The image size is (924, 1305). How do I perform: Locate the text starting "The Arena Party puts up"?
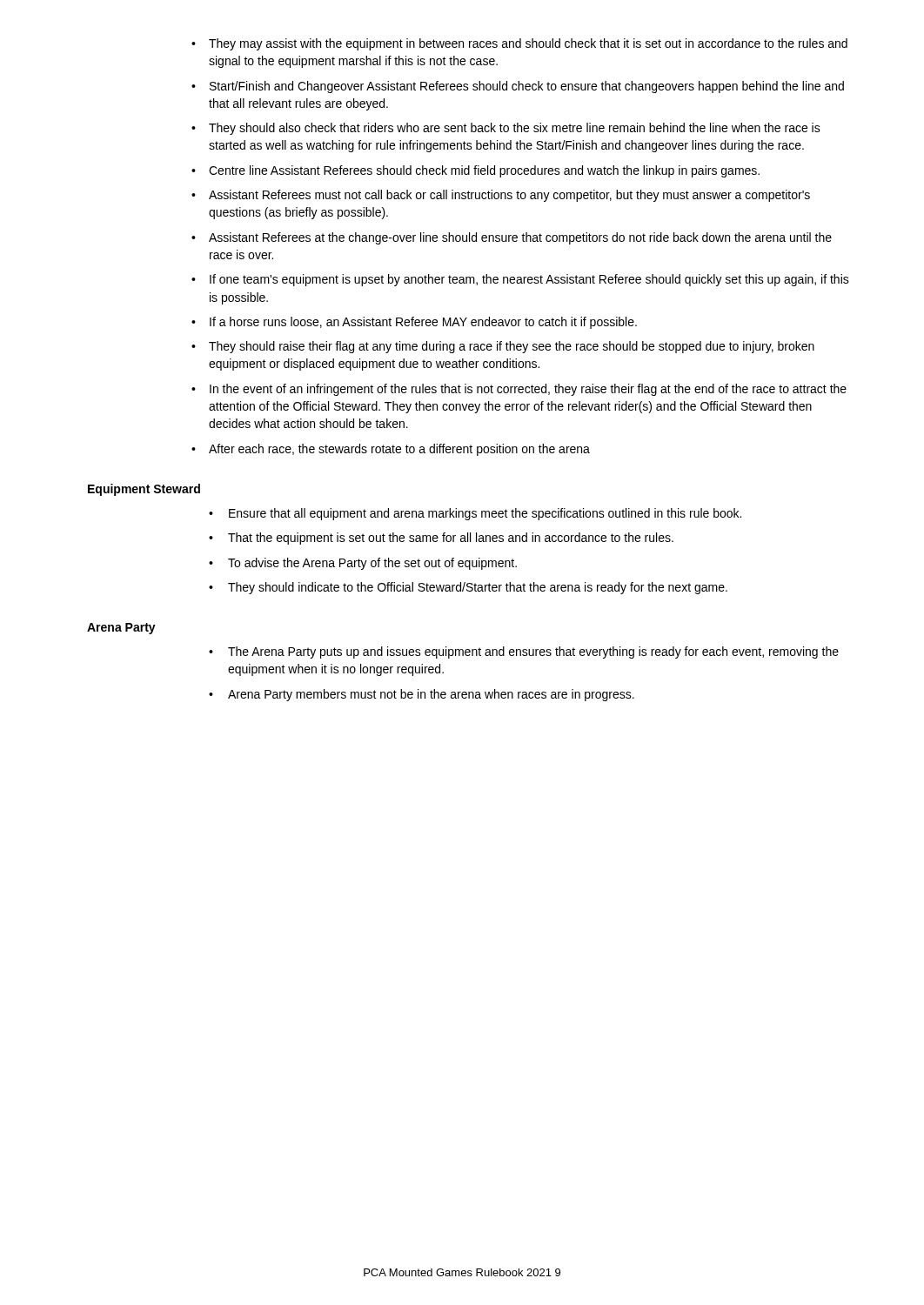coord(533,661)
